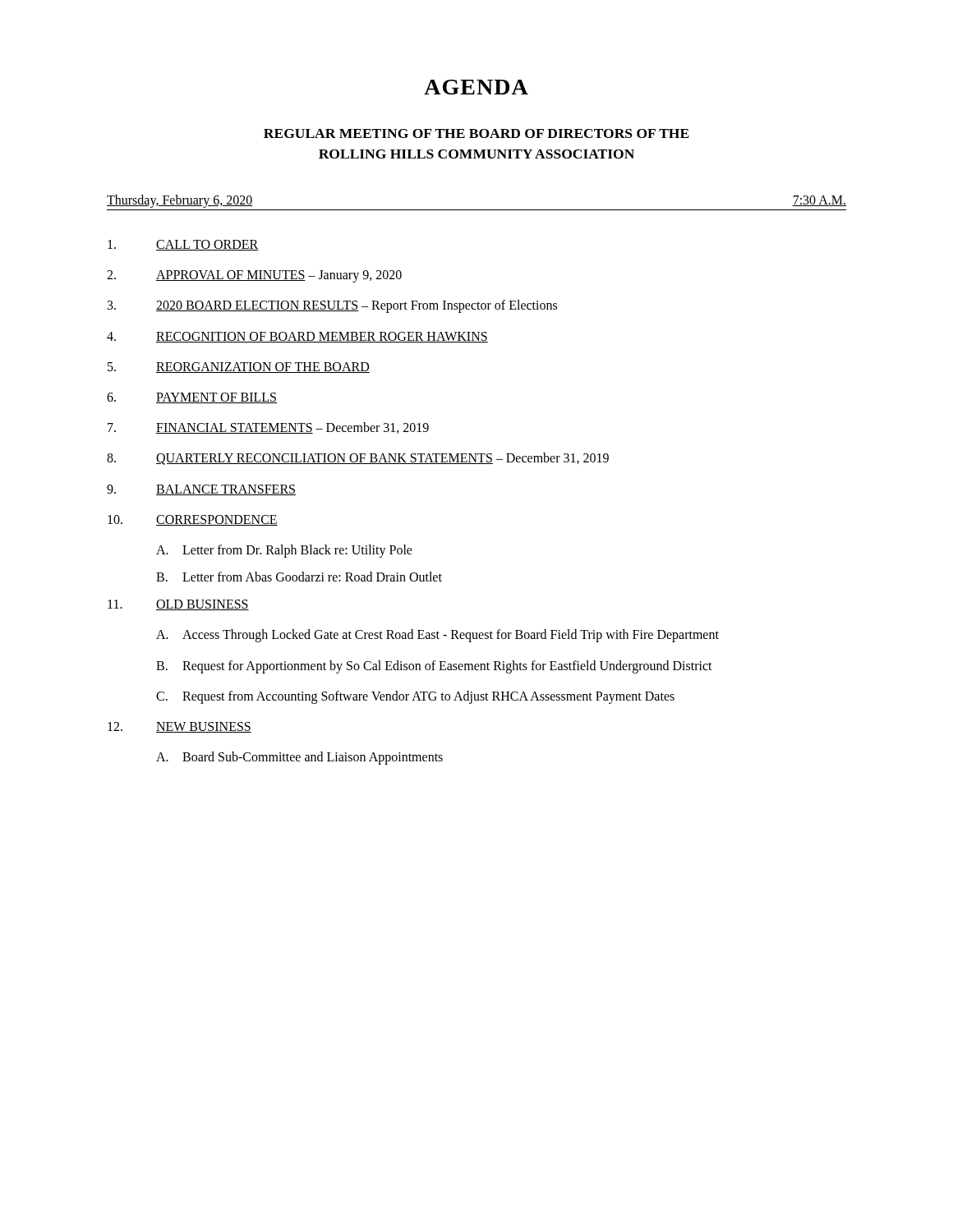Click where it says "CALL TO ORDER"
The image size is (953, 1232).
(183, 245)
